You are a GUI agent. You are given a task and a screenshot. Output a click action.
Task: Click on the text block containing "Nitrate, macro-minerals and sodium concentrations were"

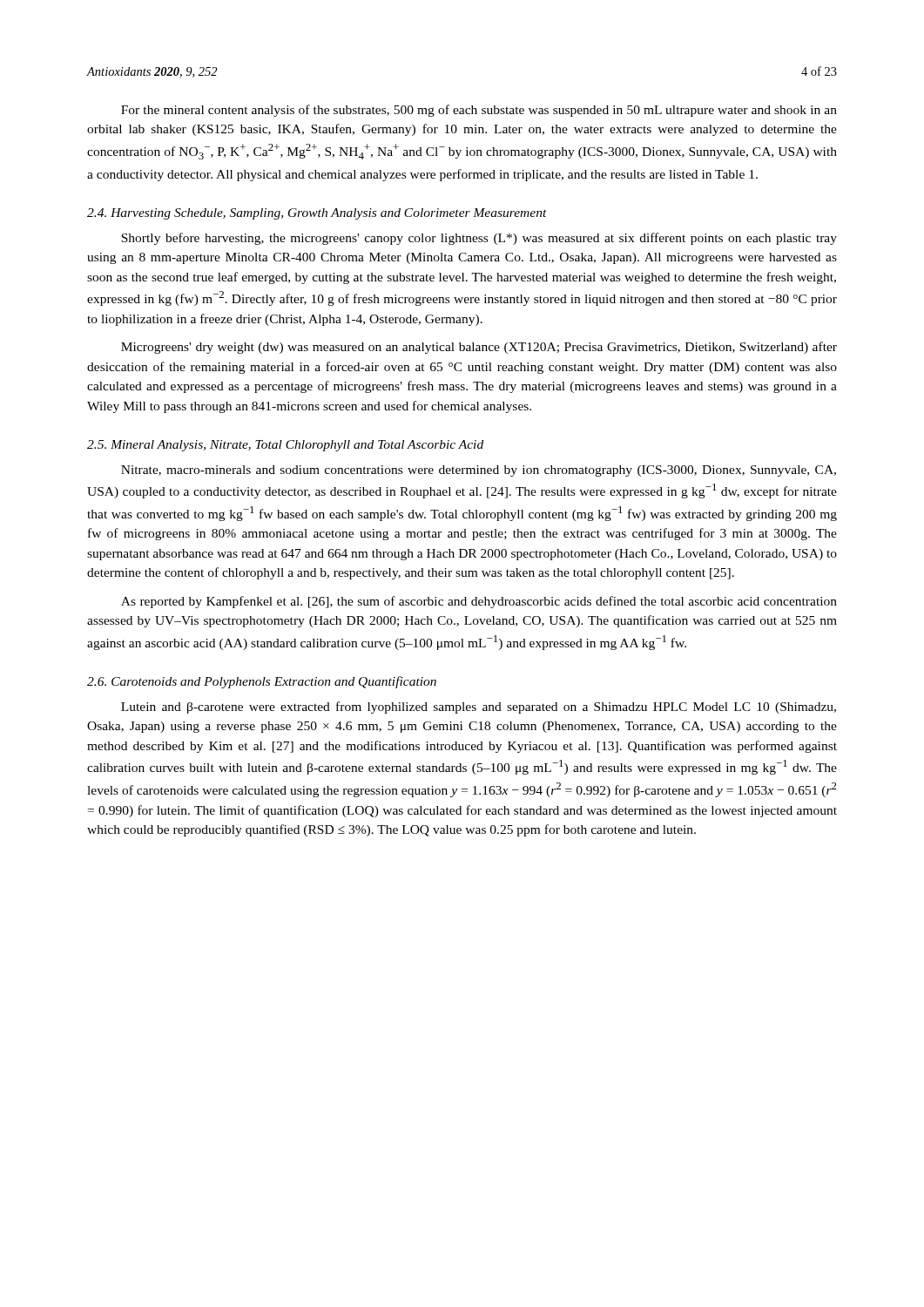point(462,521)
